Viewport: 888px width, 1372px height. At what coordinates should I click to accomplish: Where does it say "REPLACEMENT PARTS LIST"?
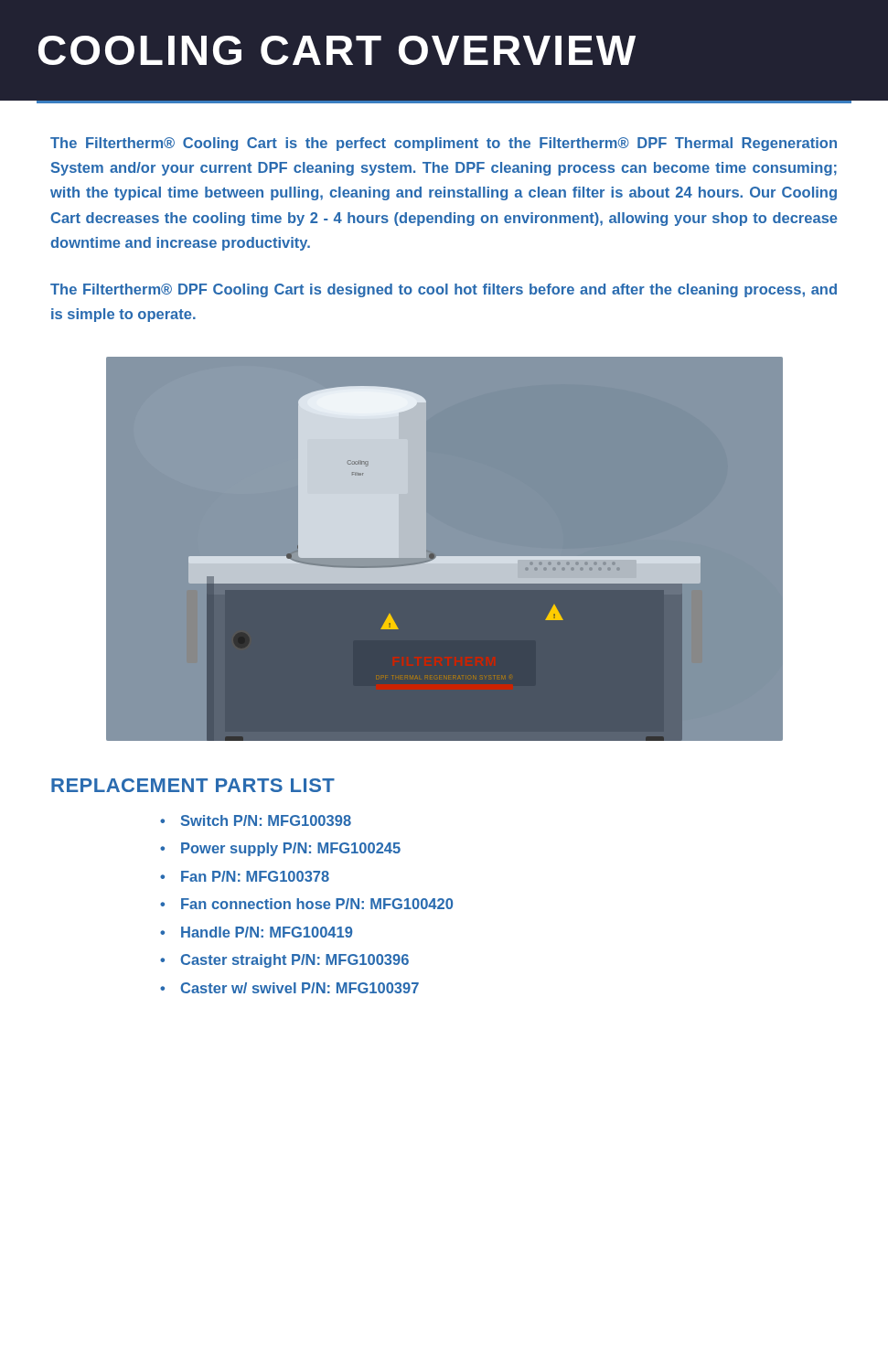pos(193,785)
